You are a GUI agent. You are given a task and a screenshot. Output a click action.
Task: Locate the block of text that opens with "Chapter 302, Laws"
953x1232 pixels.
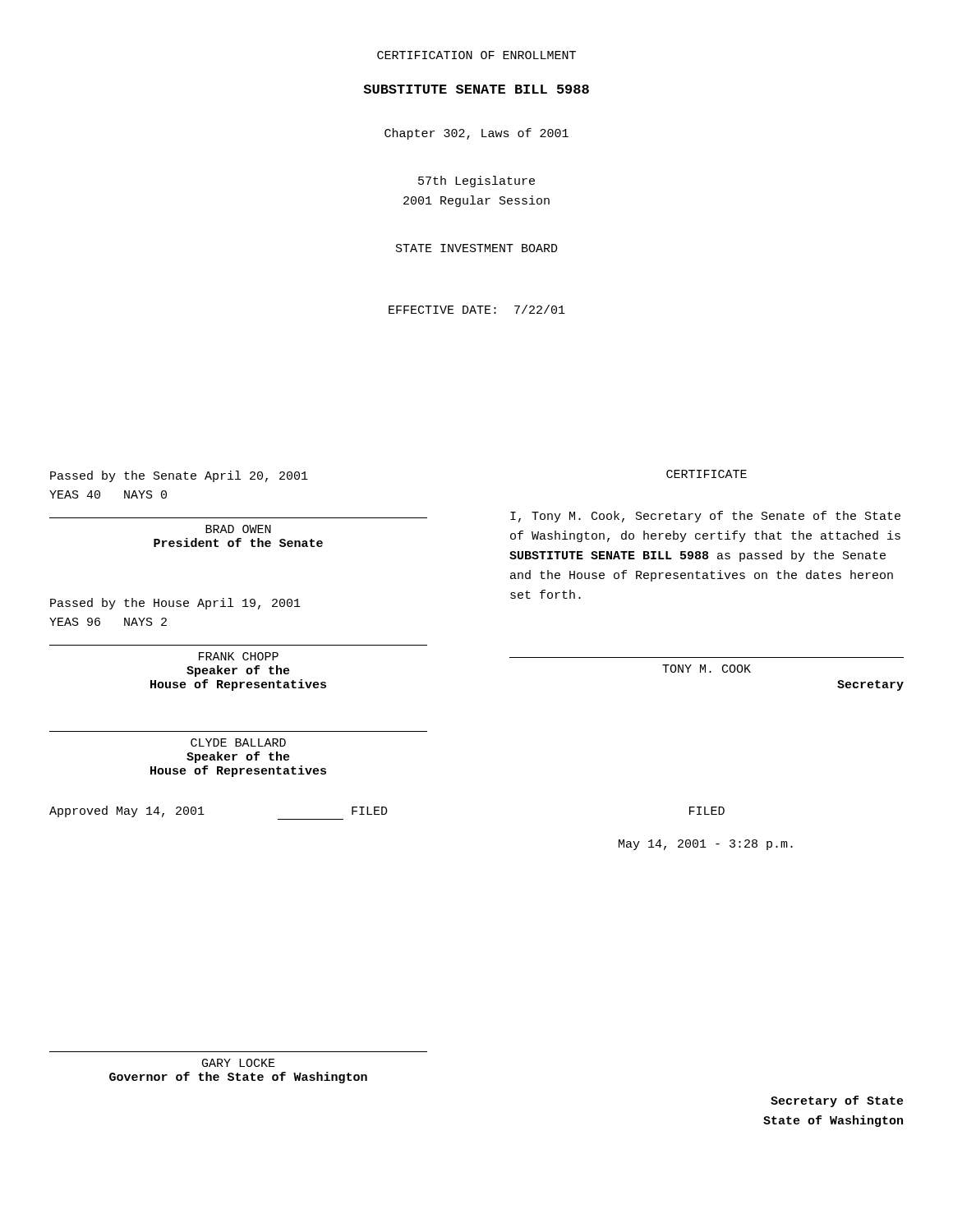pyautogui.click(x=476, y=134)
